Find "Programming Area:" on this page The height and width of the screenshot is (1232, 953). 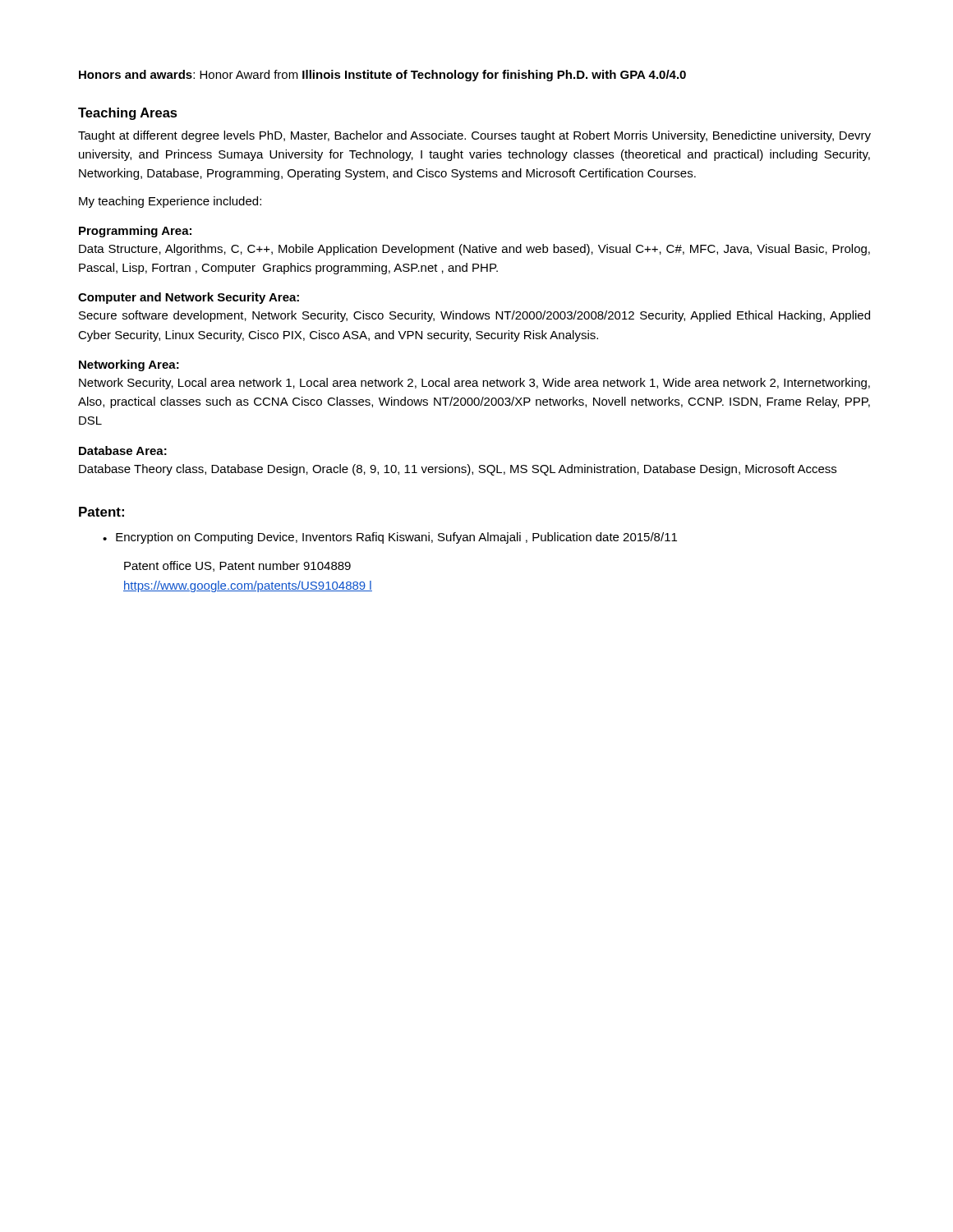click(135, 230)
